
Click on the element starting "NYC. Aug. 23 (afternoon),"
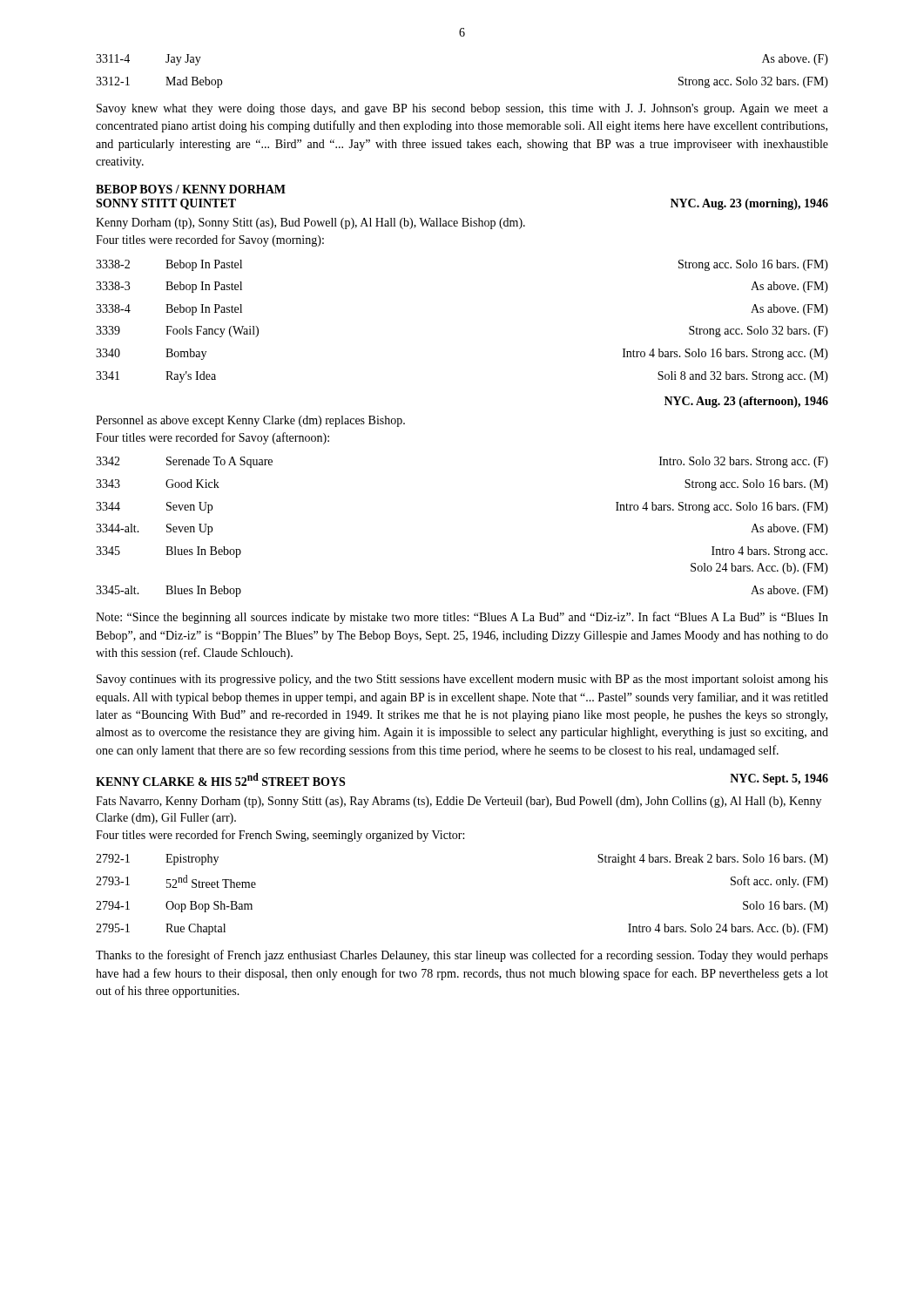coord(746,401)
